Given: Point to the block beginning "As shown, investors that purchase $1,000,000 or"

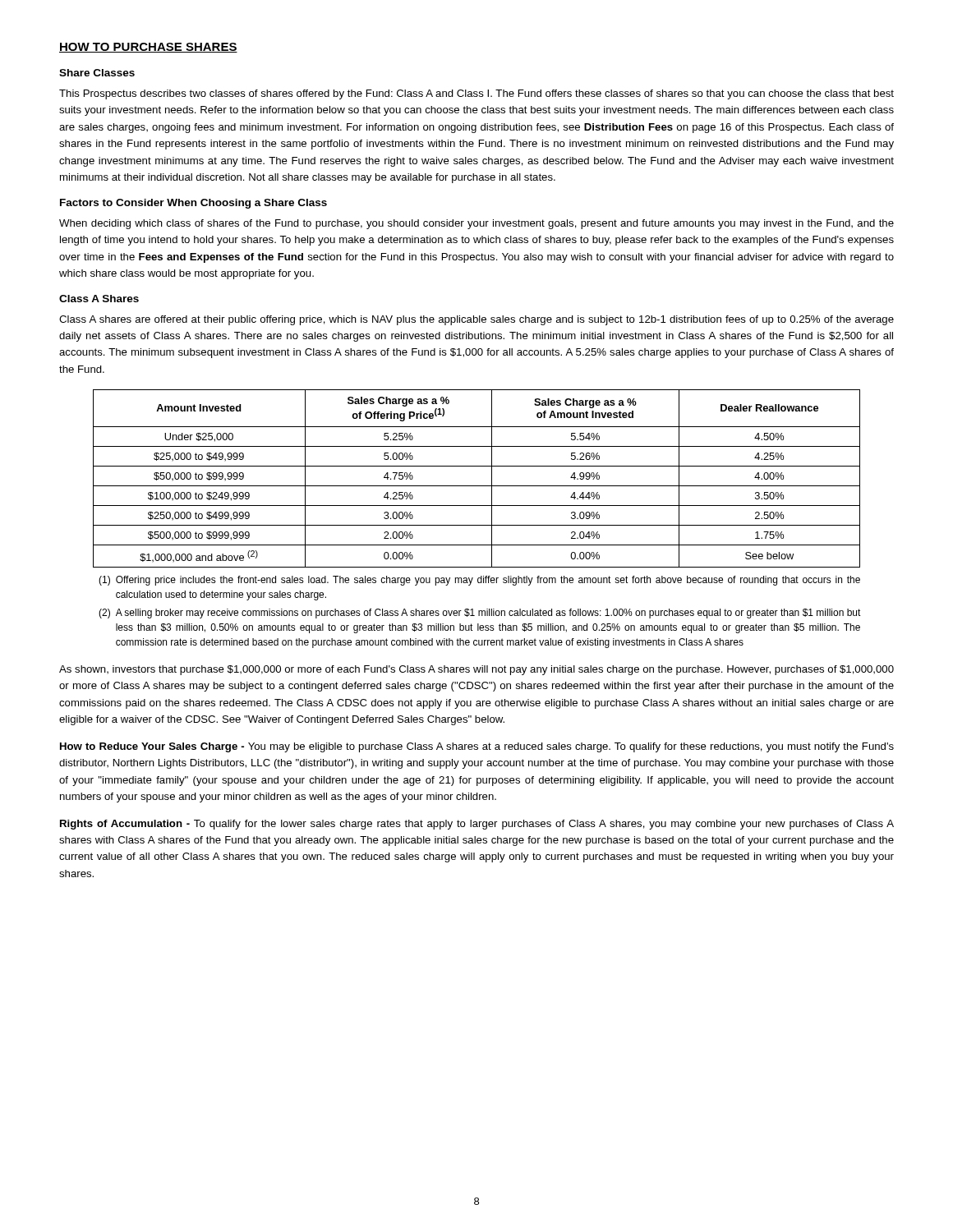Looking at the screenshot, I should [x=476, y=694].
